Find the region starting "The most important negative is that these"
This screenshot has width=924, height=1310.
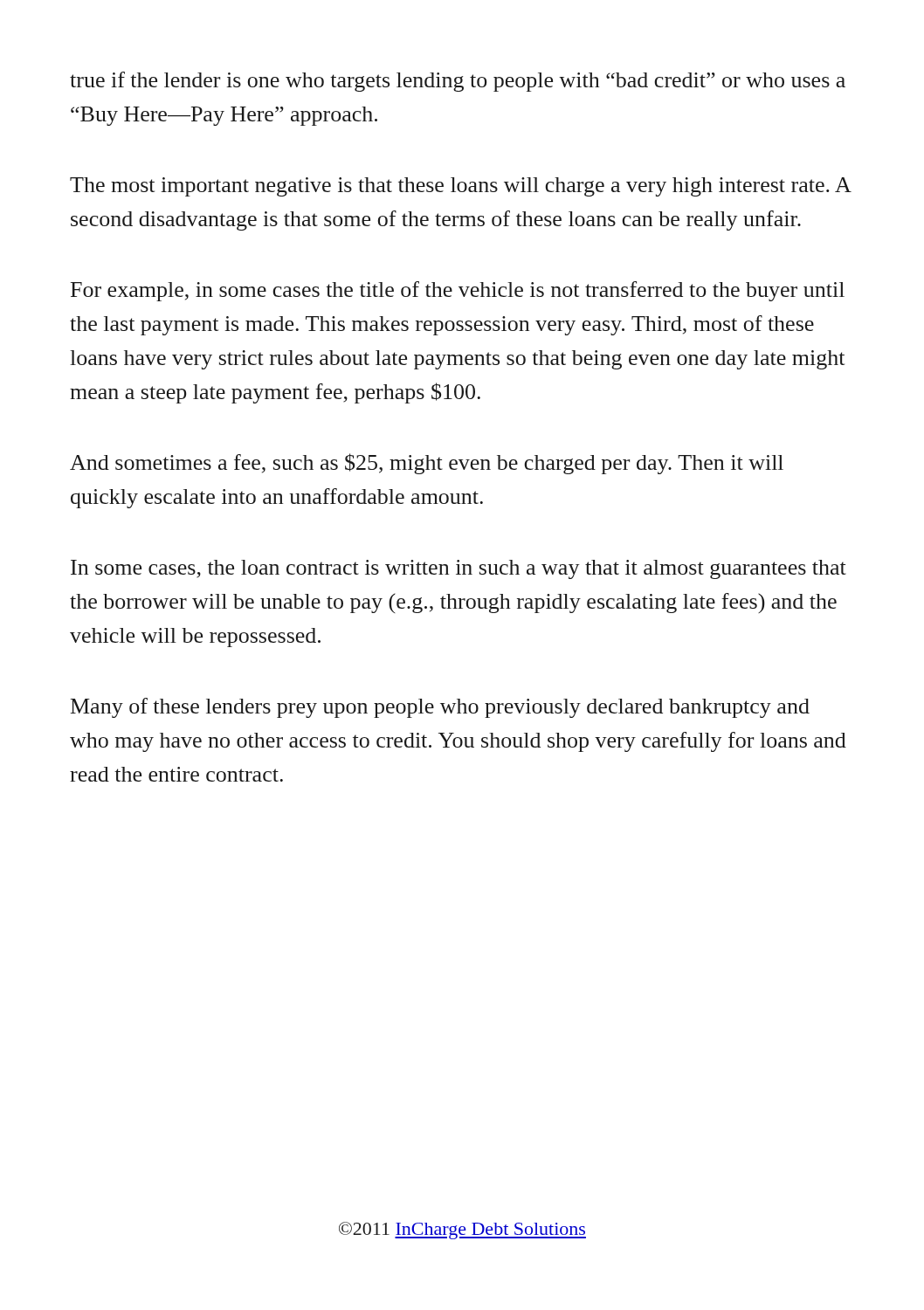point(460,202)
